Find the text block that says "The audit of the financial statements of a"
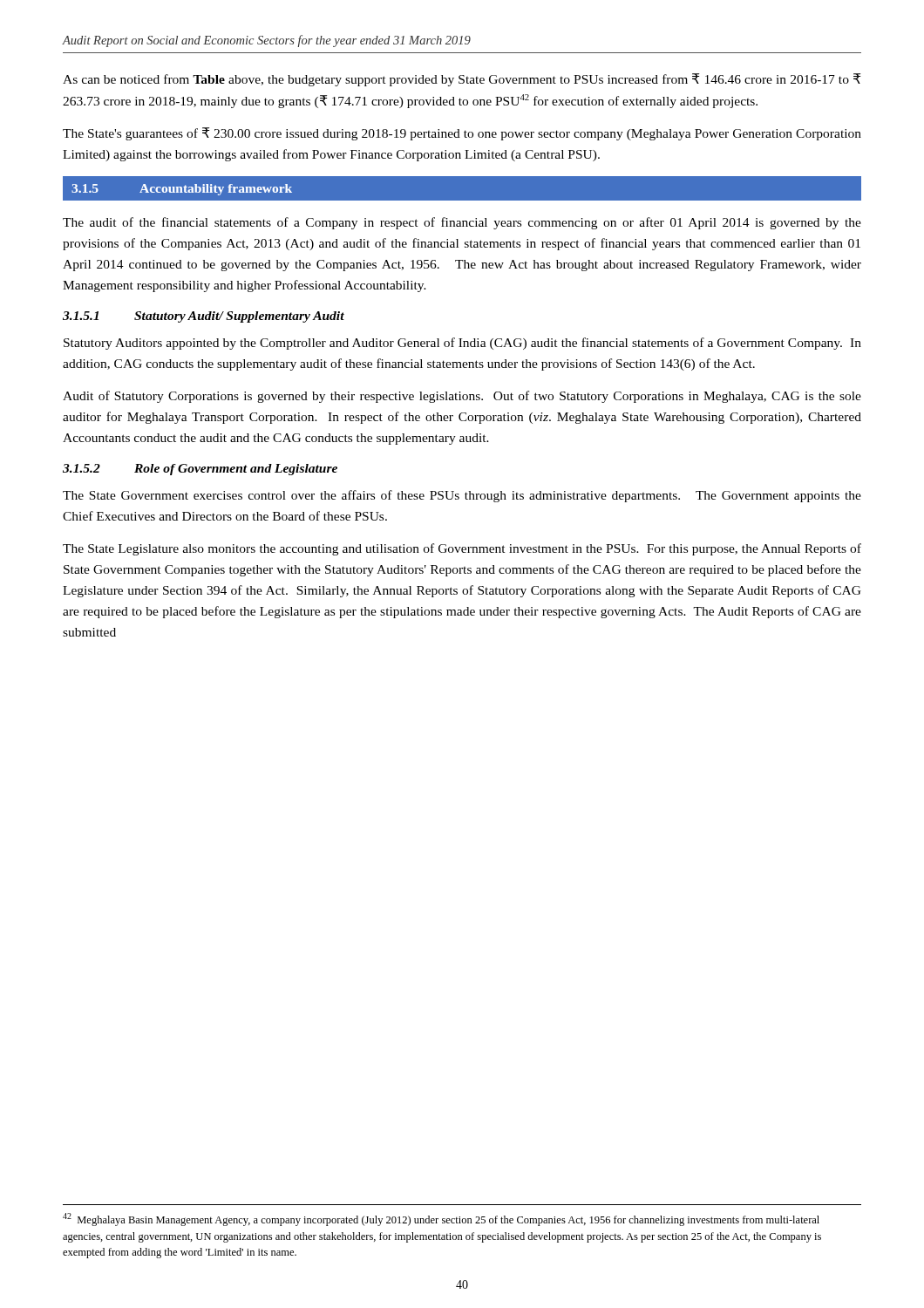This screenshot has height=1308, width=924. pos(462,253)
